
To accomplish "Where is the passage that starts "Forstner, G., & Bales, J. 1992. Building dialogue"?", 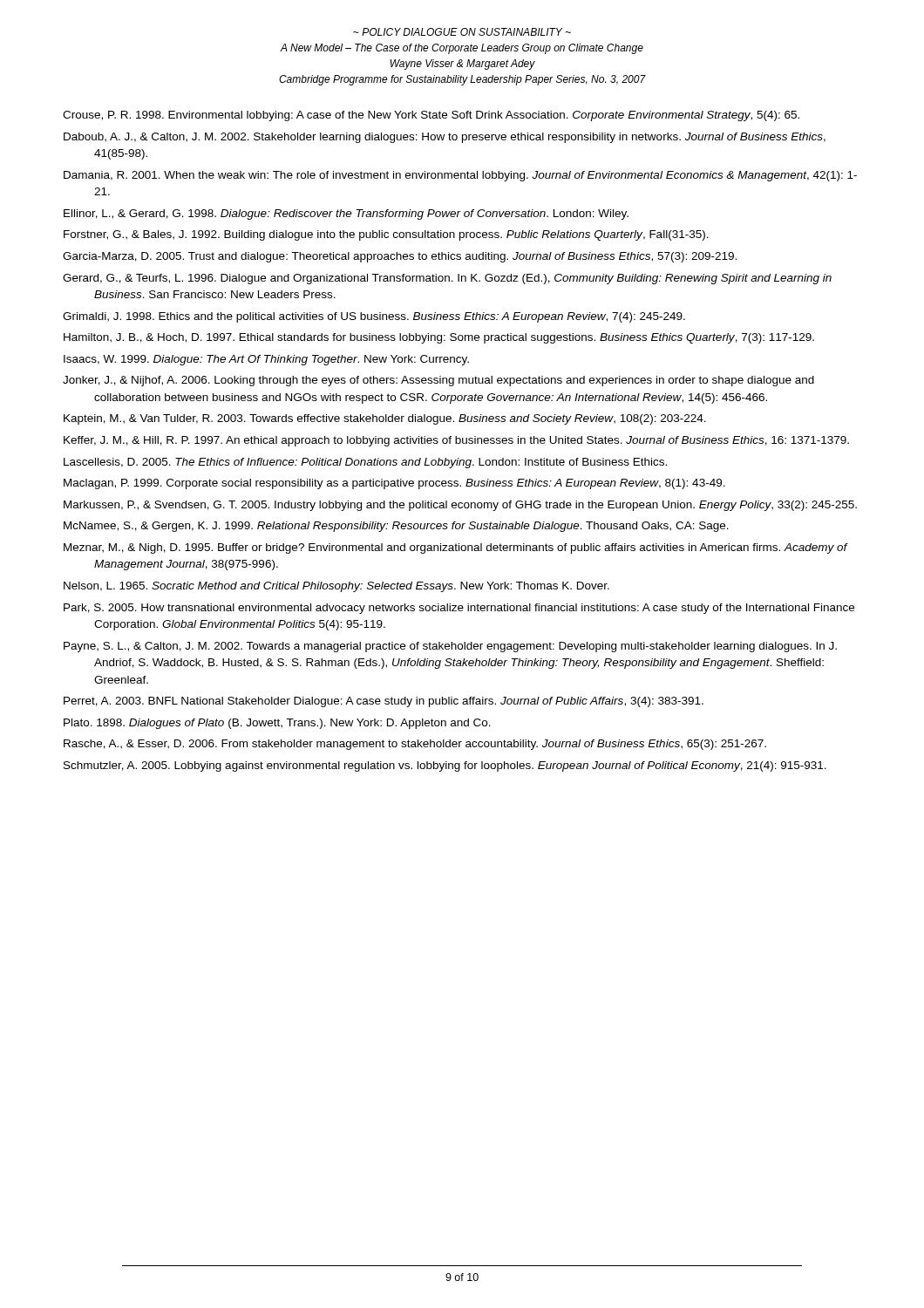I will tap(386, 234).
